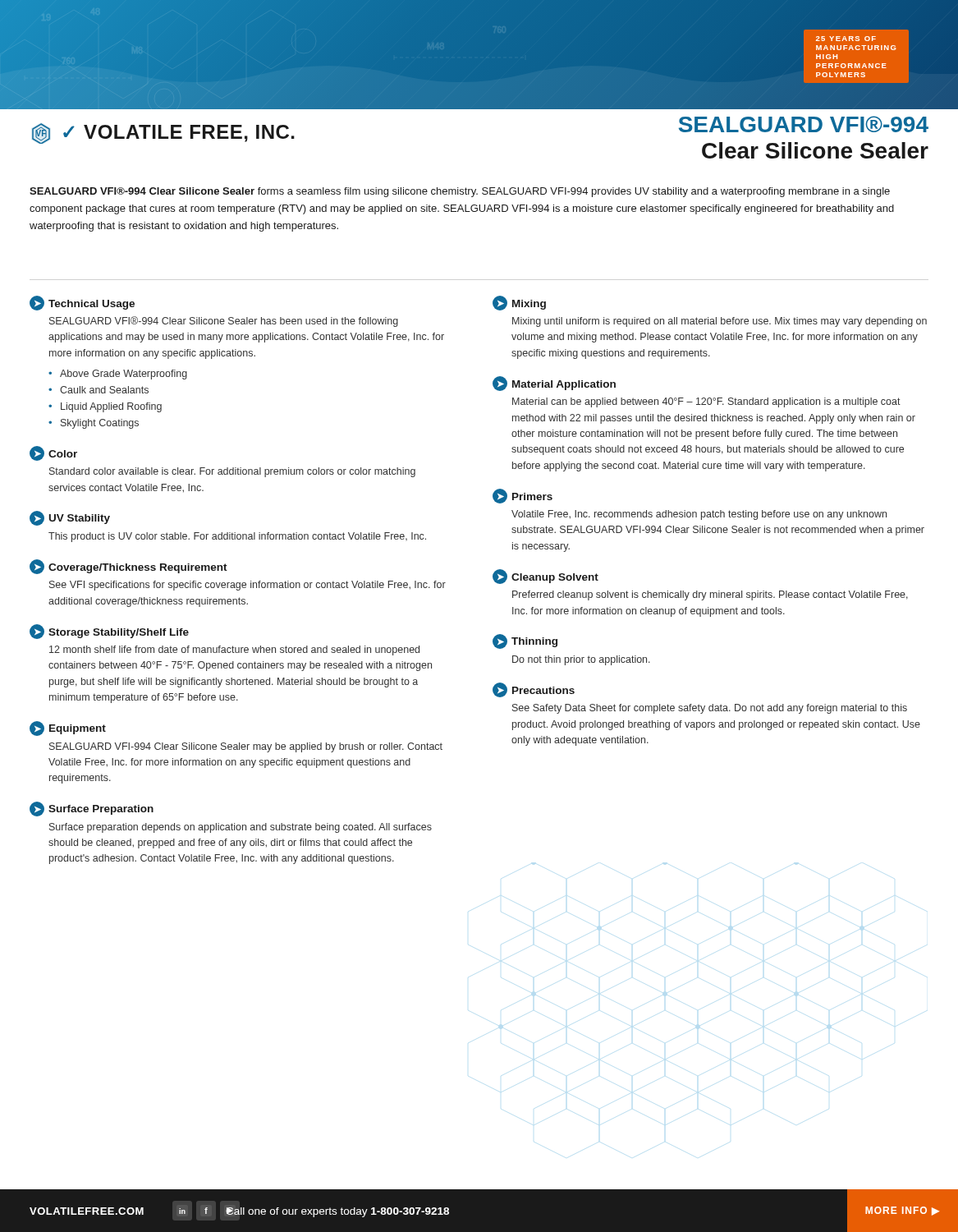958x1232 pixels.
Task: Point to the title beginning "SEALGUARD VFI®-994Clear Silicone"
Action: pos(803,138)
